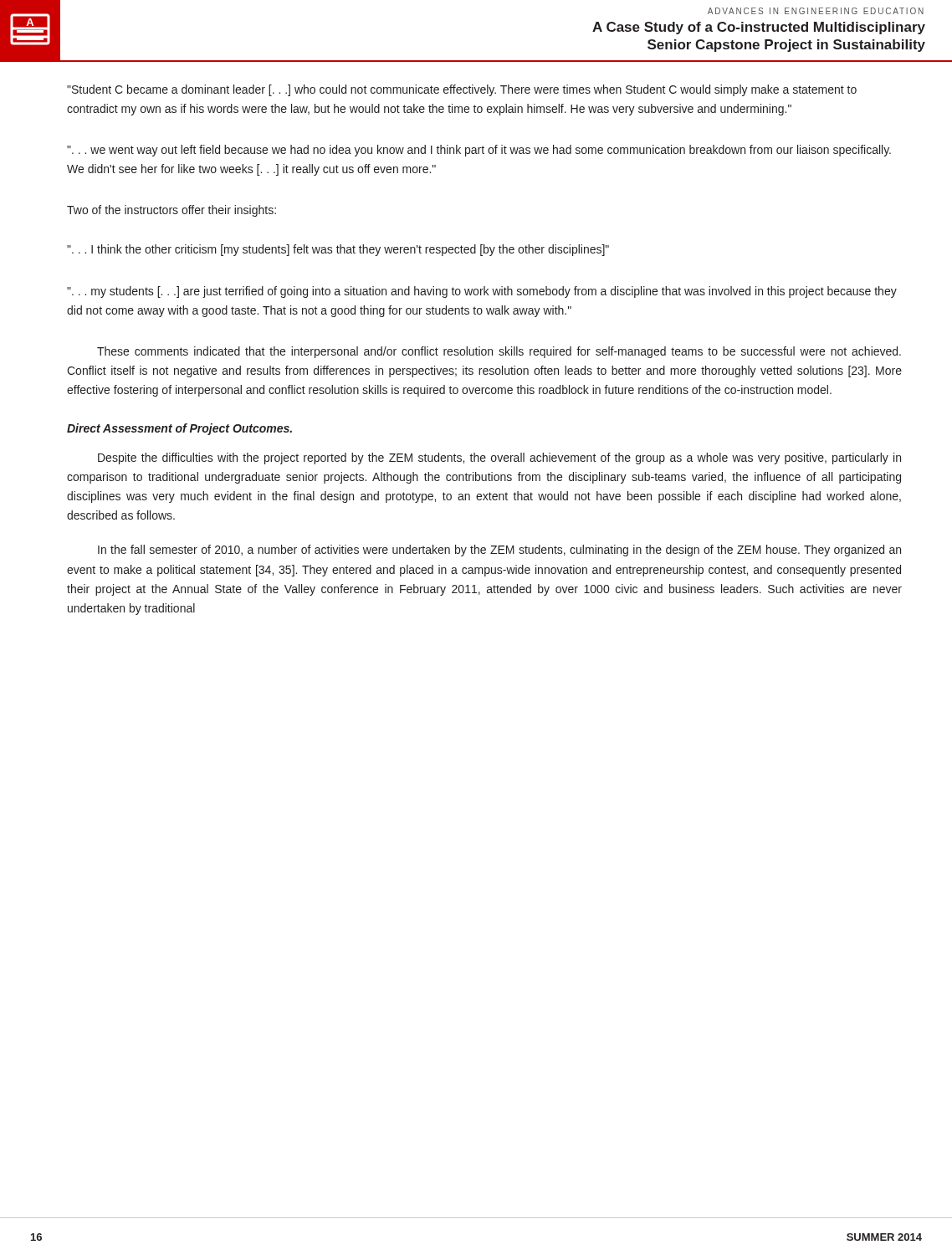This screenshot has height=1255, width=952.
Task: Click the passage that begins "Two of the instructors offer their"
Action: 172,210
